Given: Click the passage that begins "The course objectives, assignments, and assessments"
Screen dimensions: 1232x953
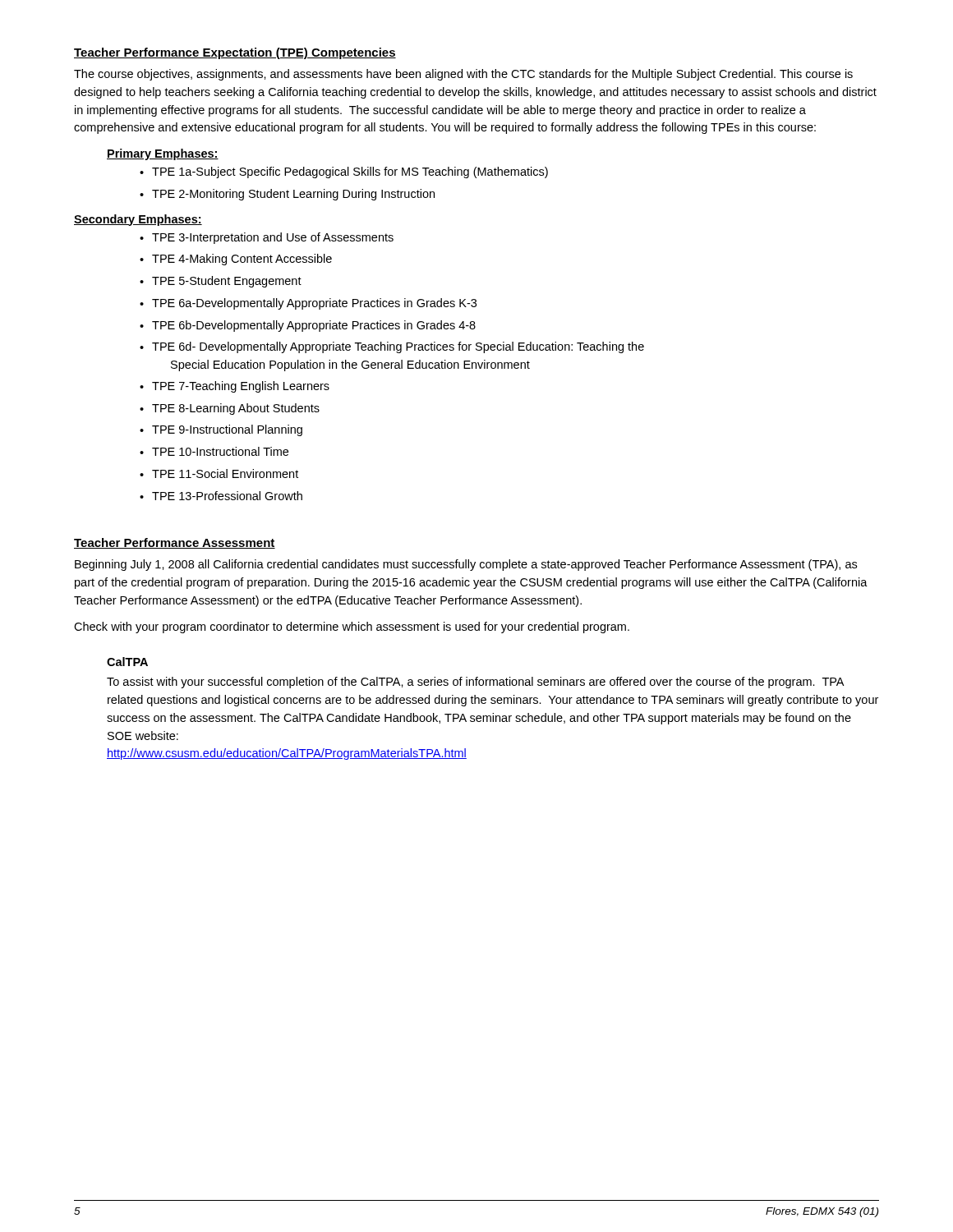Looking at the screenshot, I should [x=475, y=101].
